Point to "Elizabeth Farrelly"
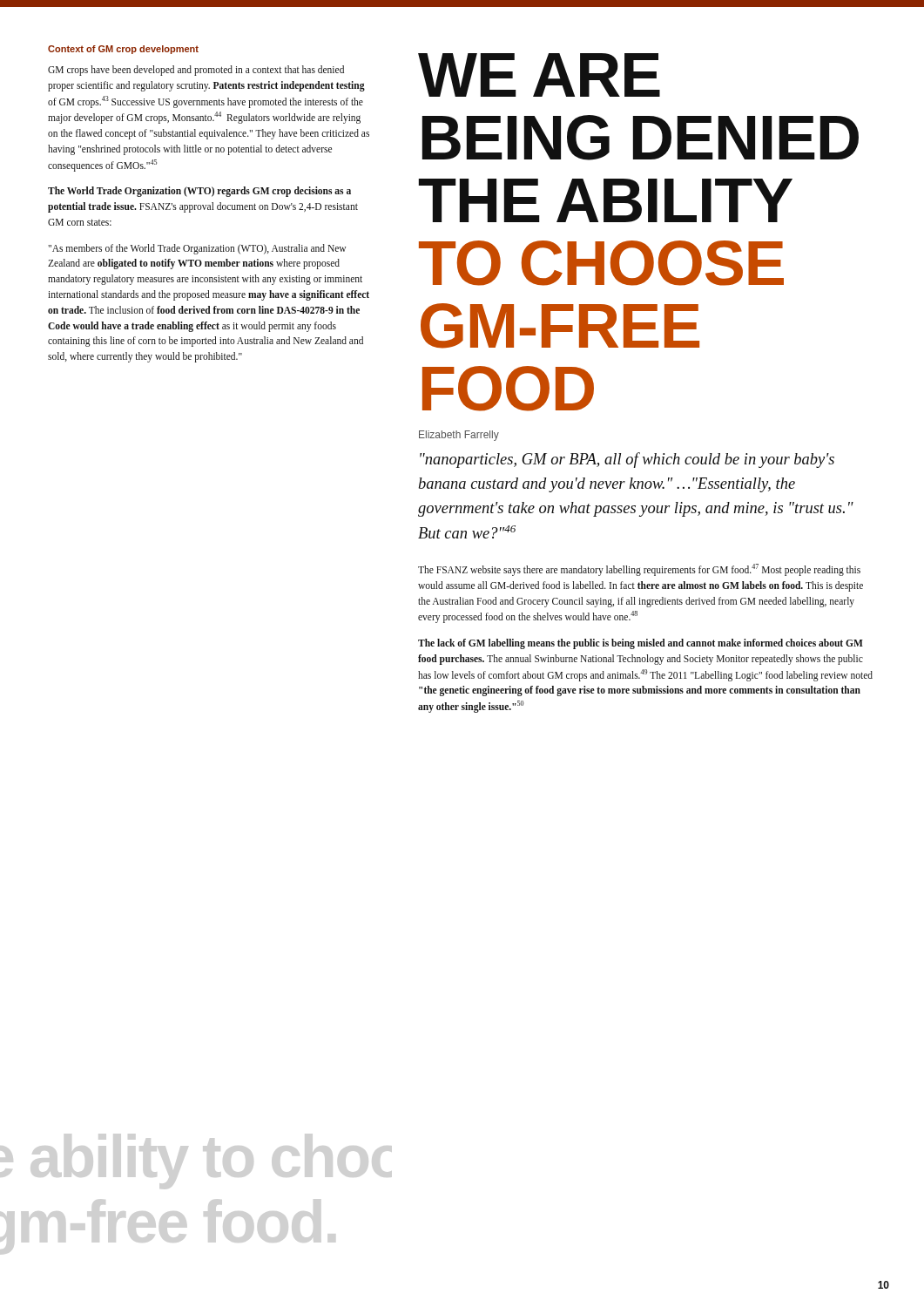This screenshot has height=1307, width=924. click(x=458, y=435)
